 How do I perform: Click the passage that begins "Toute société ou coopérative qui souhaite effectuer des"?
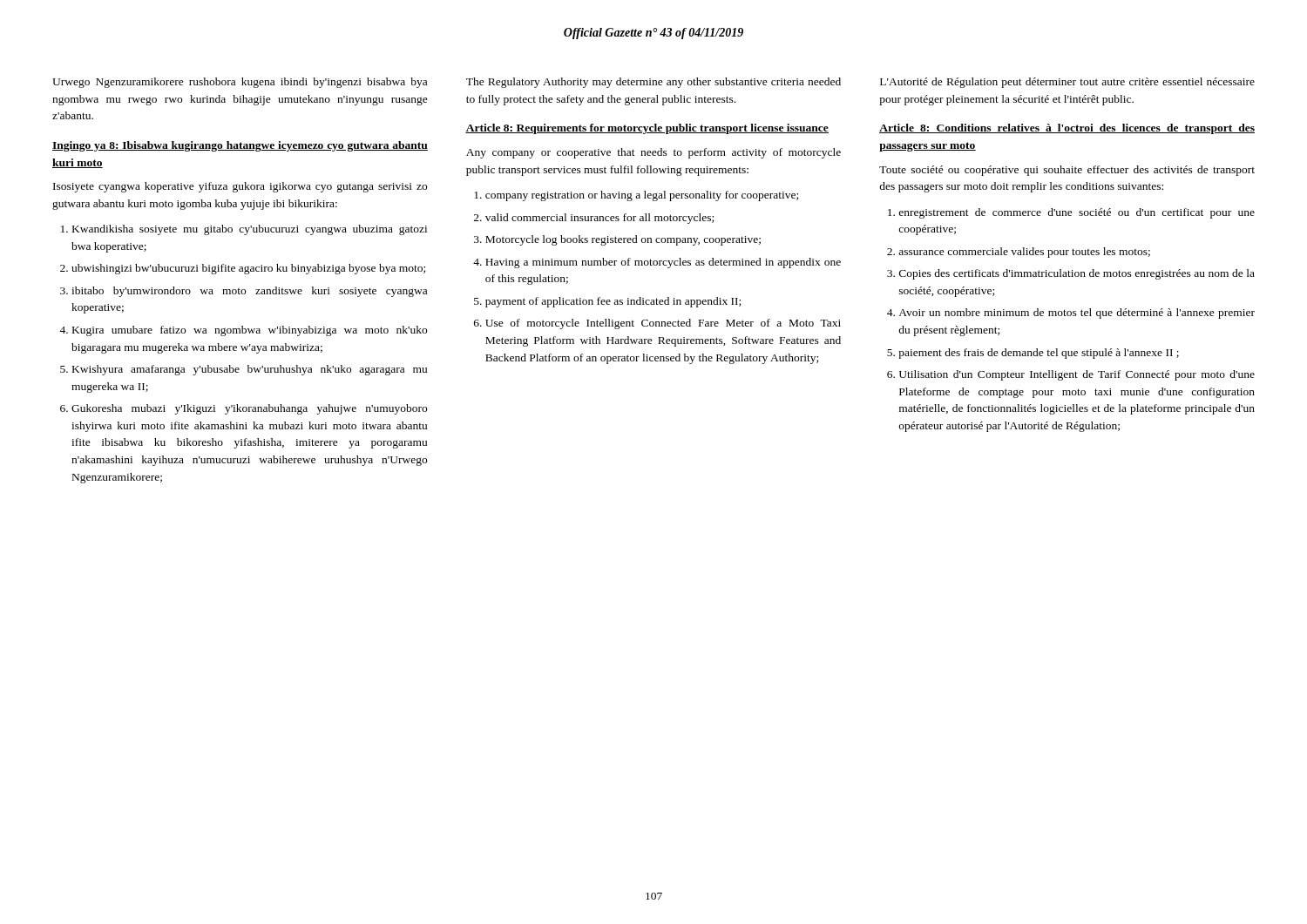(1067, 178)
